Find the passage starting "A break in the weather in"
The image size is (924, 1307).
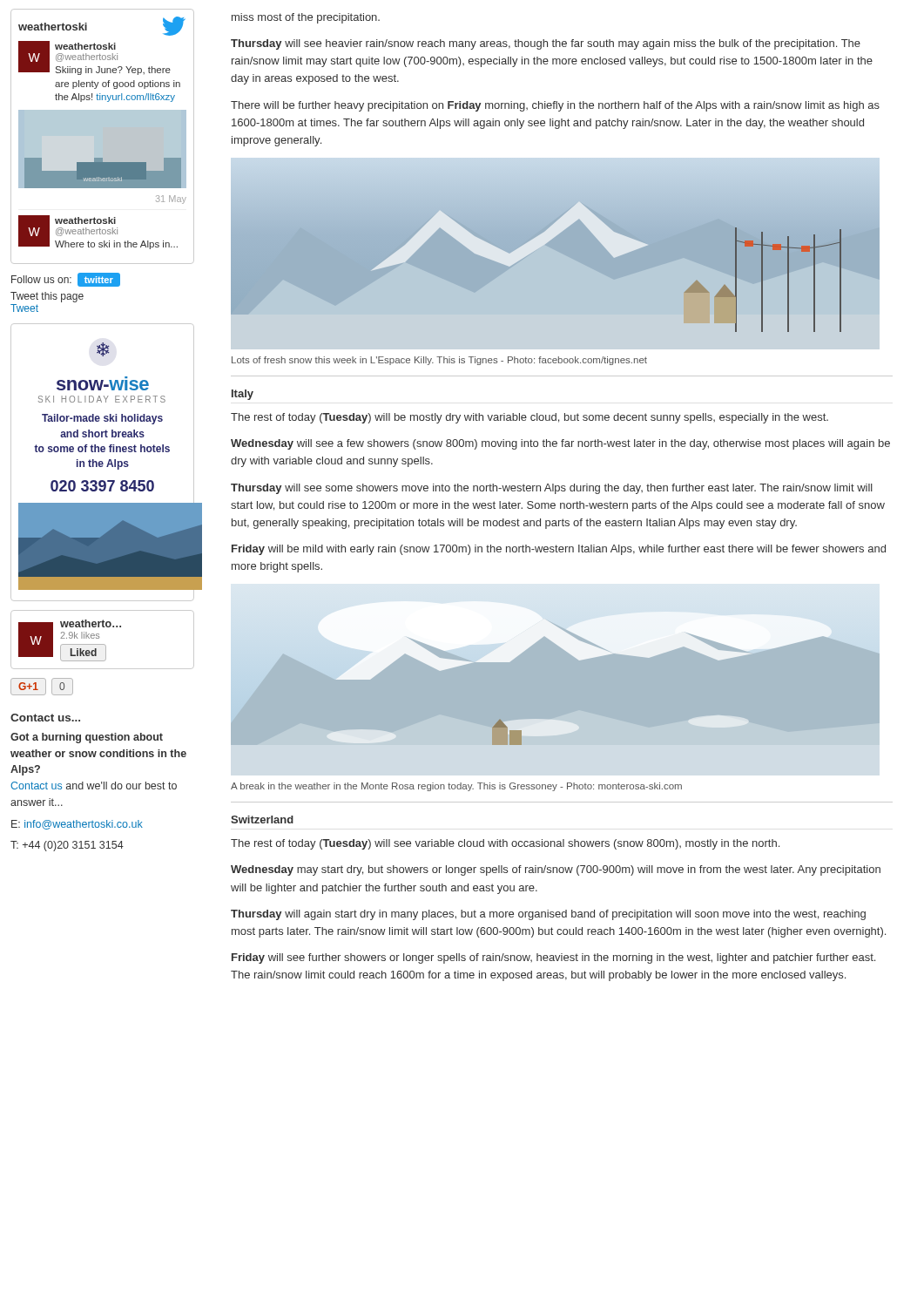(x=457, y=786)
